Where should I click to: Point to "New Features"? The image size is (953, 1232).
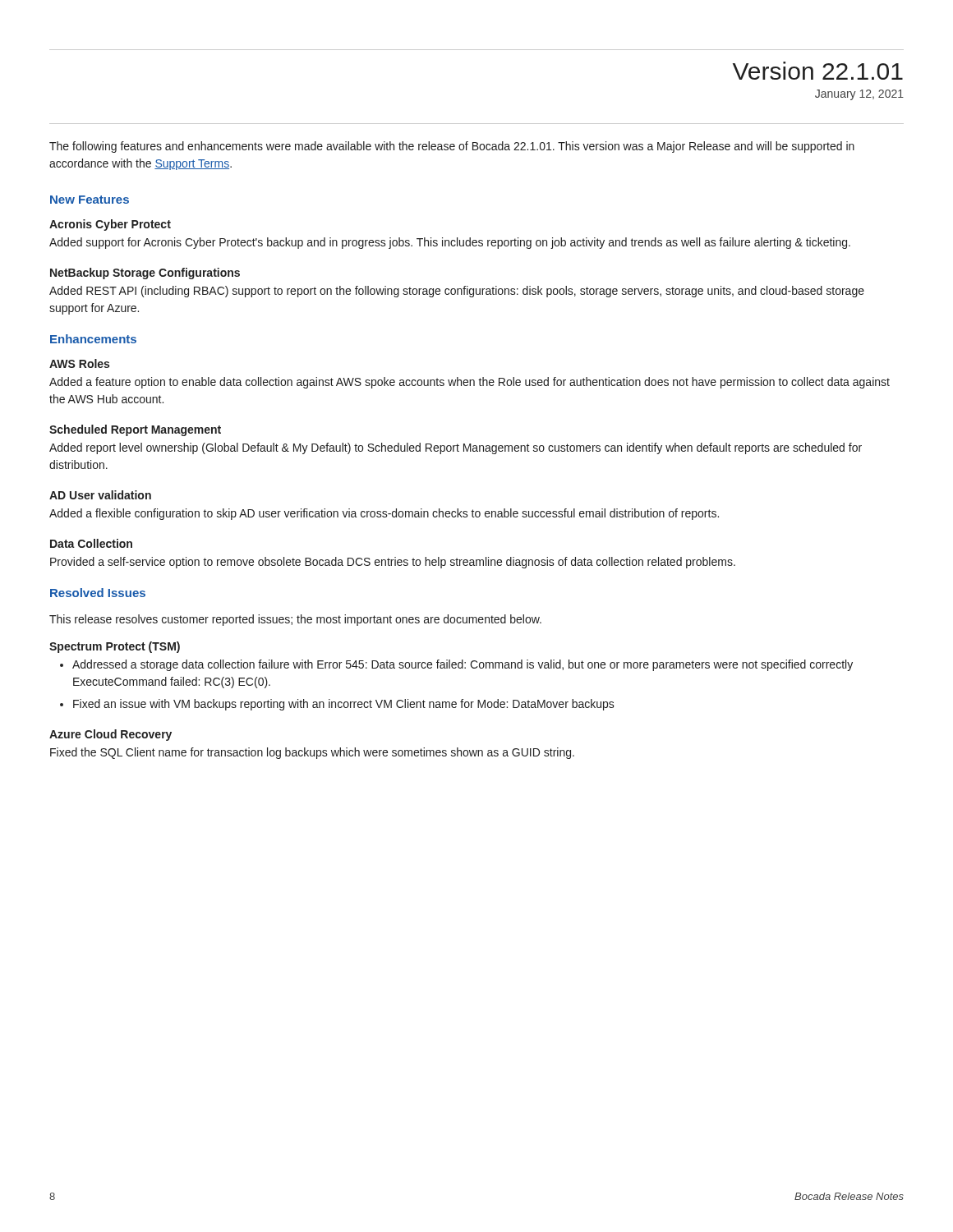click(90, 200)
